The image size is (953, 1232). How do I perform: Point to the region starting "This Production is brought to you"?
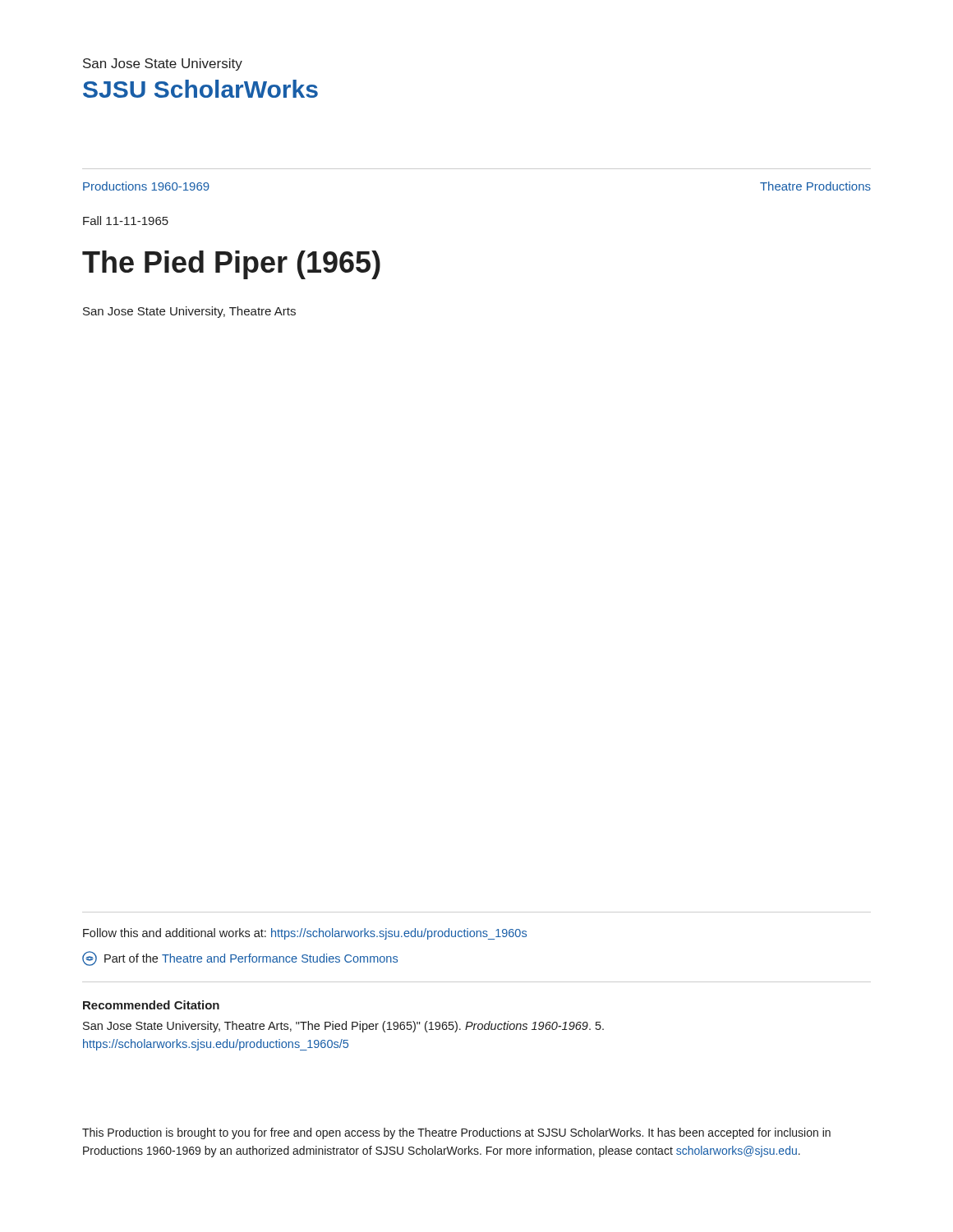click(457, 1142)
